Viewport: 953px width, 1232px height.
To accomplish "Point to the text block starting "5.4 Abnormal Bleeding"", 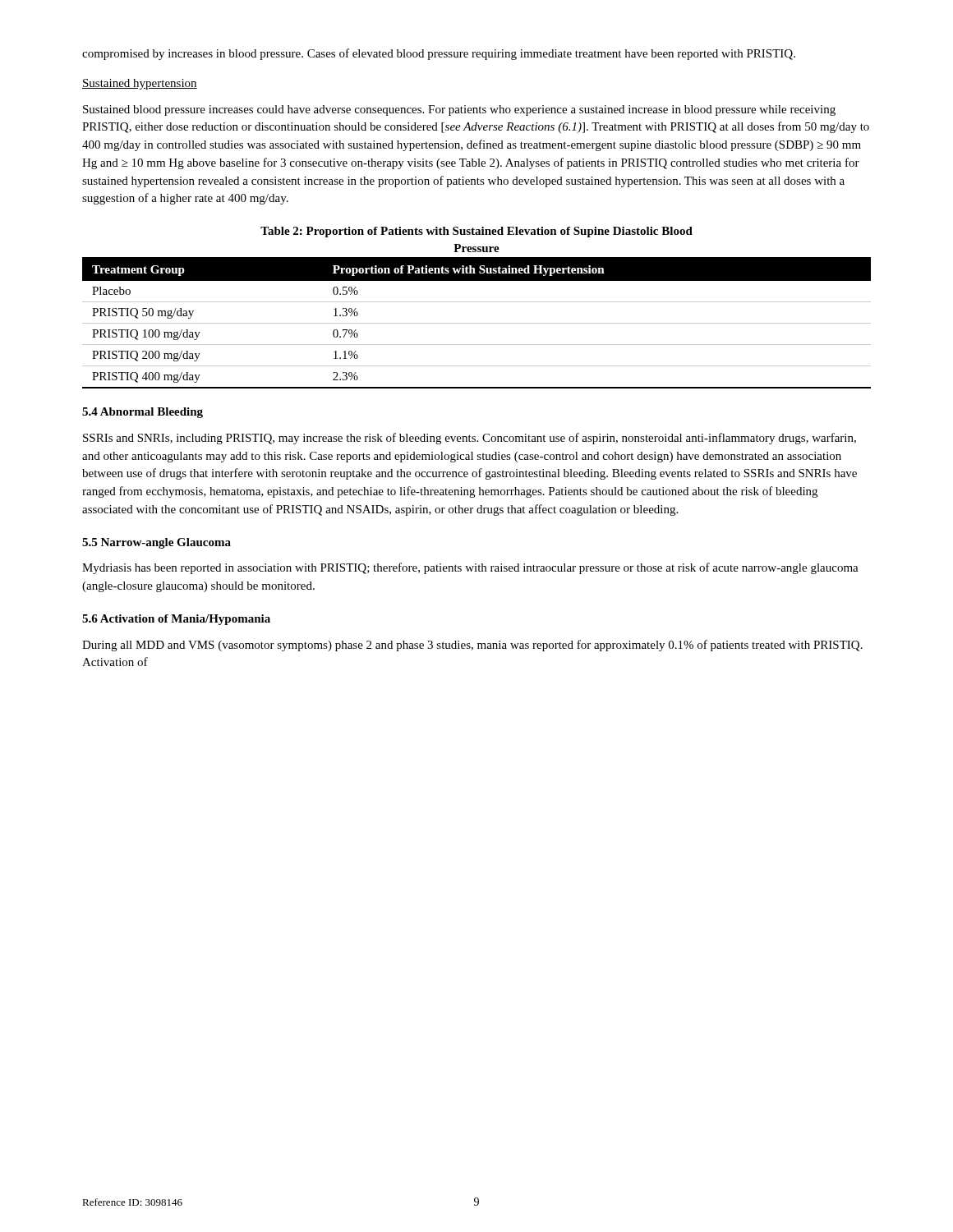I will pos(143,411).
